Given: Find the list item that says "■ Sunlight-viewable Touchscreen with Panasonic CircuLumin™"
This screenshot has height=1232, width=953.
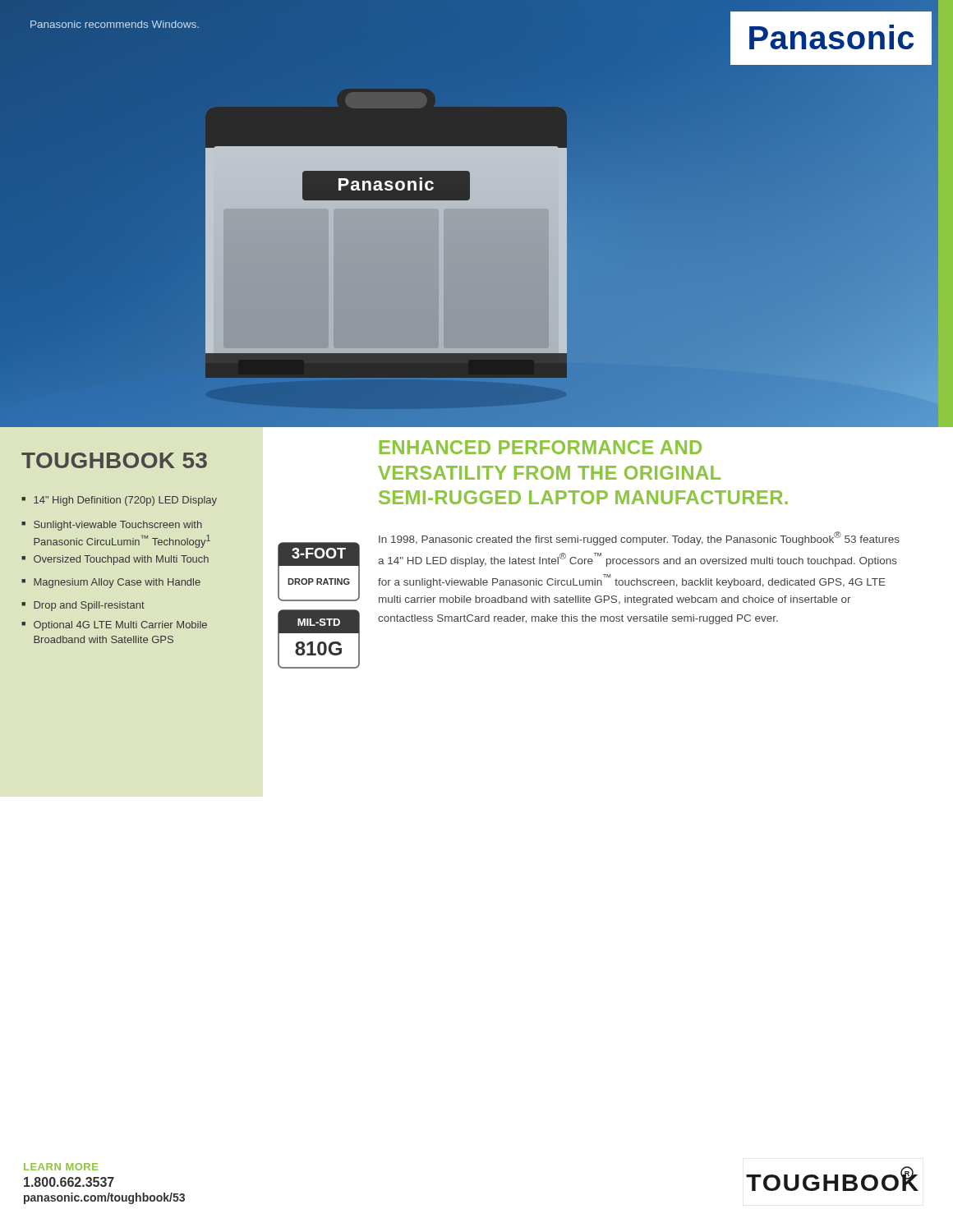Looking at the screenshot, I should coord(136,533).
